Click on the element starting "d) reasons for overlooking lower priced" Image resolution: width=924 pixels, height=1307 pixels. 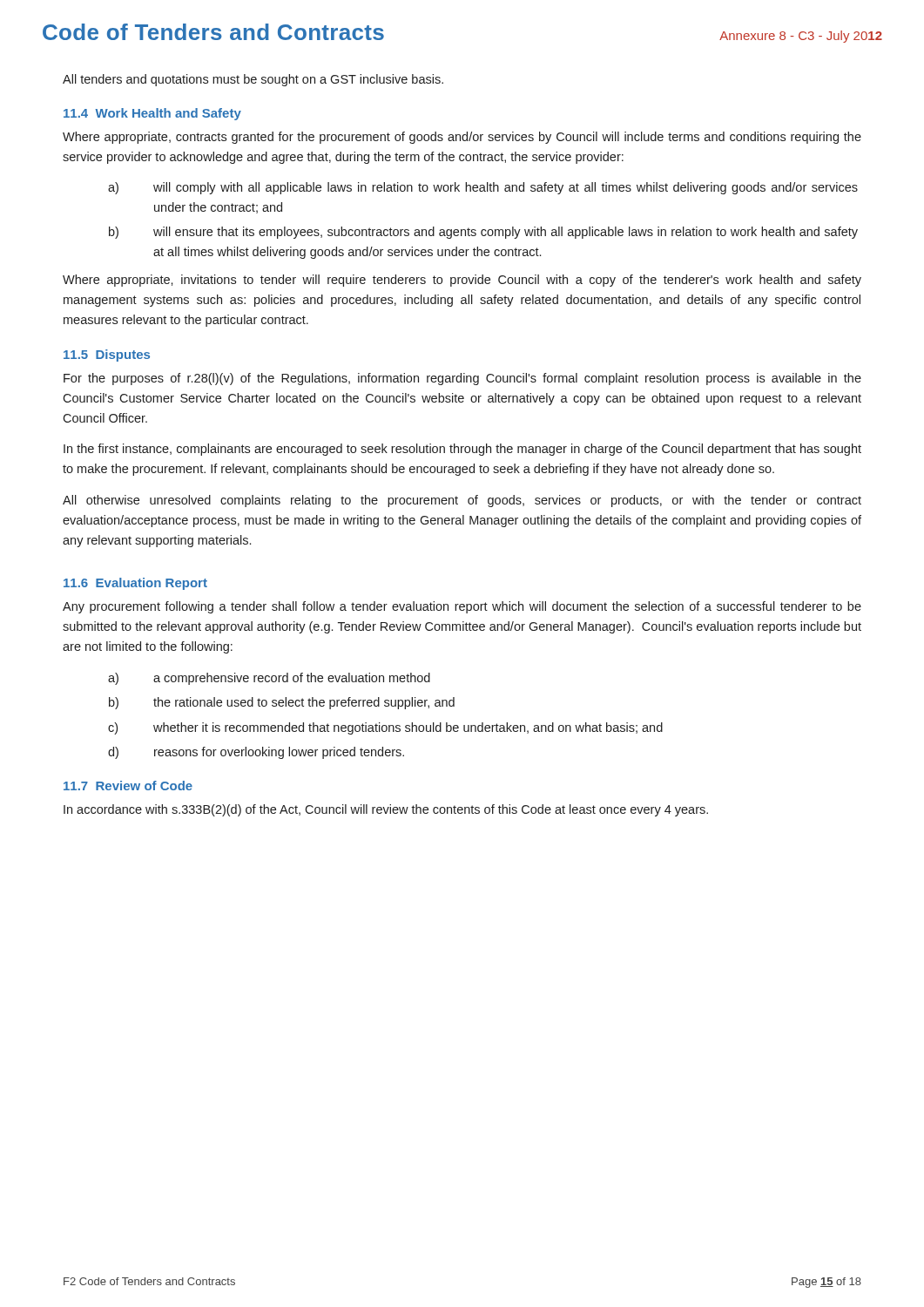256,753
